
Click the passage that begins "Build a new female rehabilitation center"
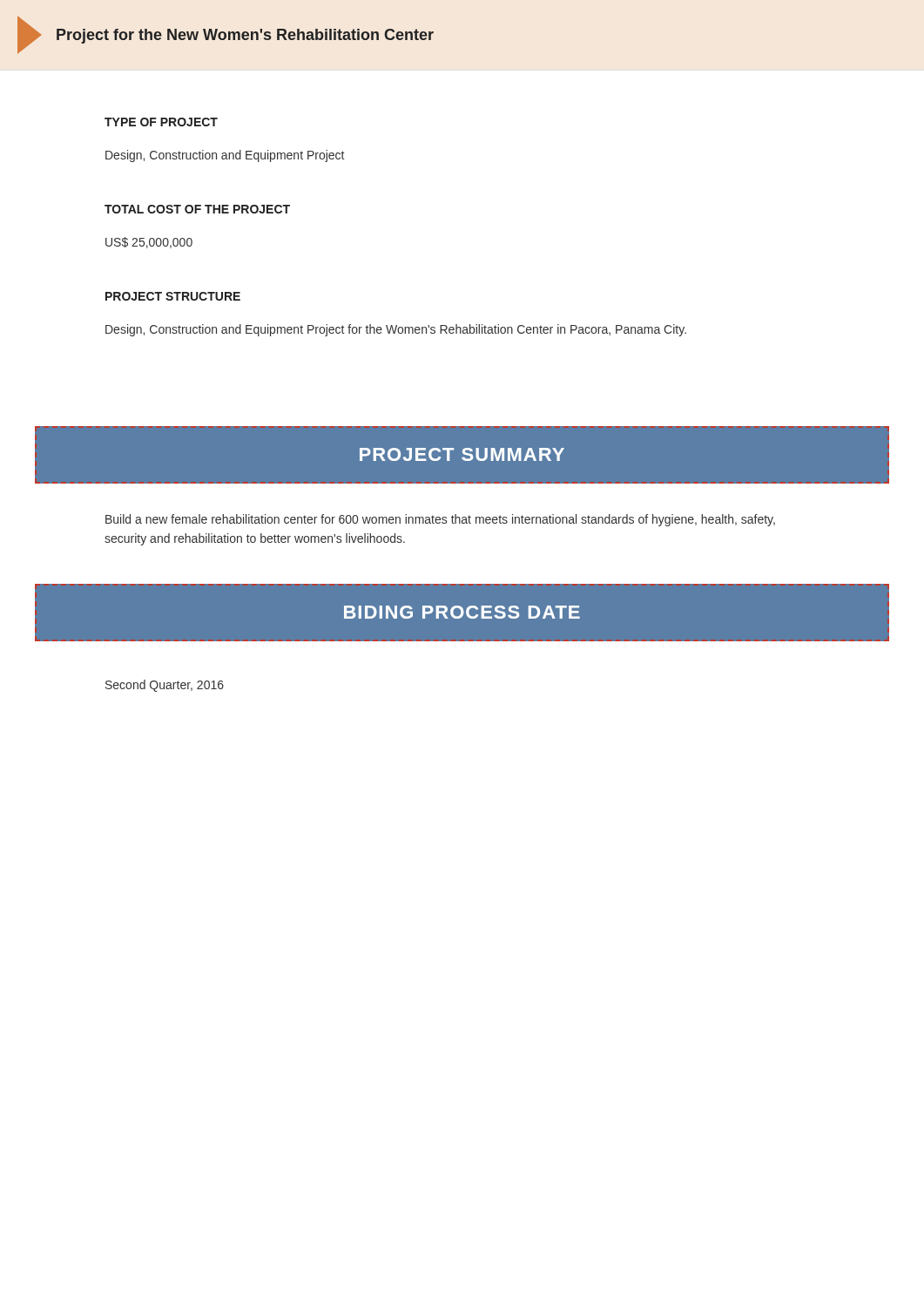click(x=440, y=529)
